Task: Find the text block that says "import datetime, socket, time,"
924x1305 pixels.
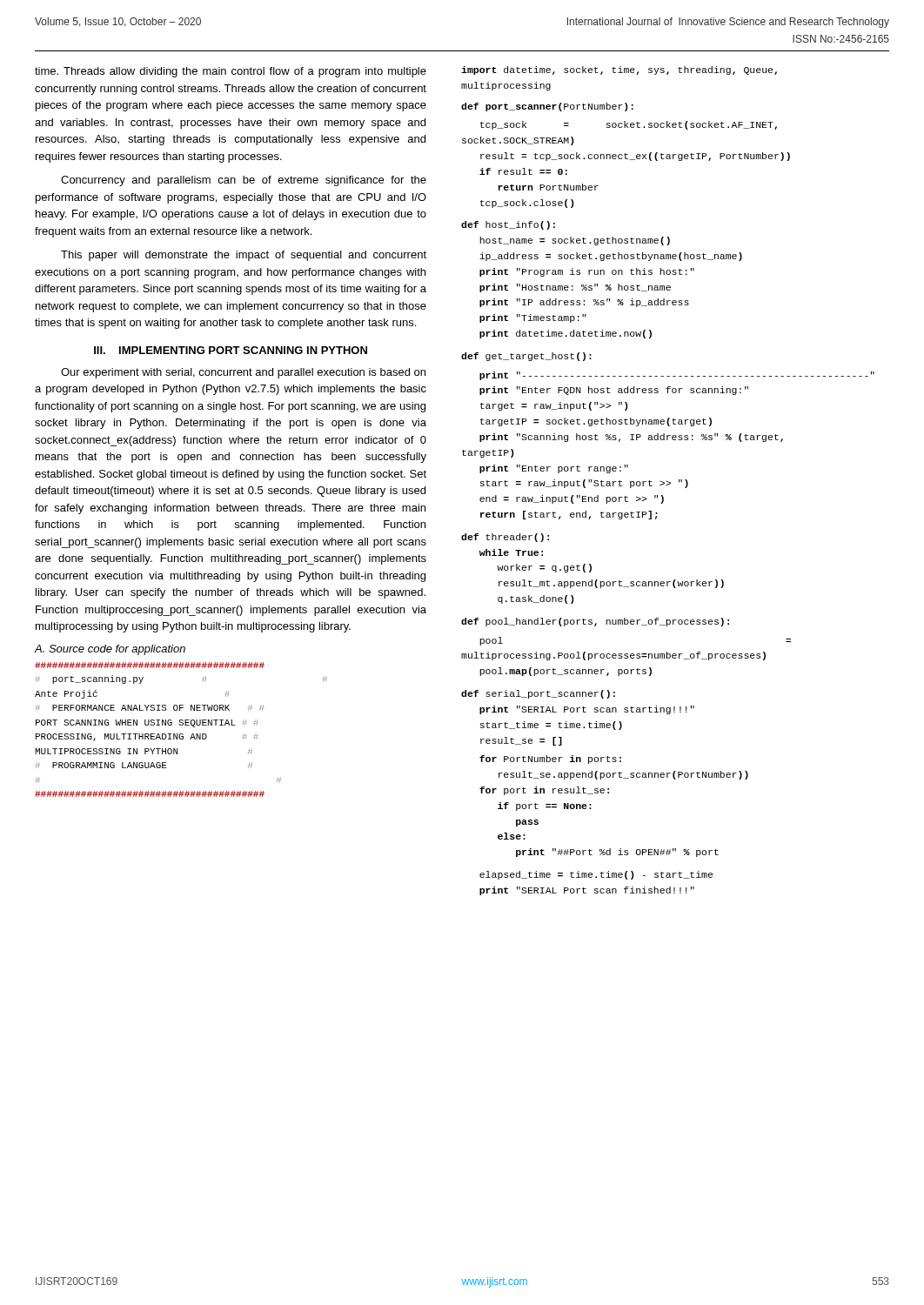Action: click(674, 481)
